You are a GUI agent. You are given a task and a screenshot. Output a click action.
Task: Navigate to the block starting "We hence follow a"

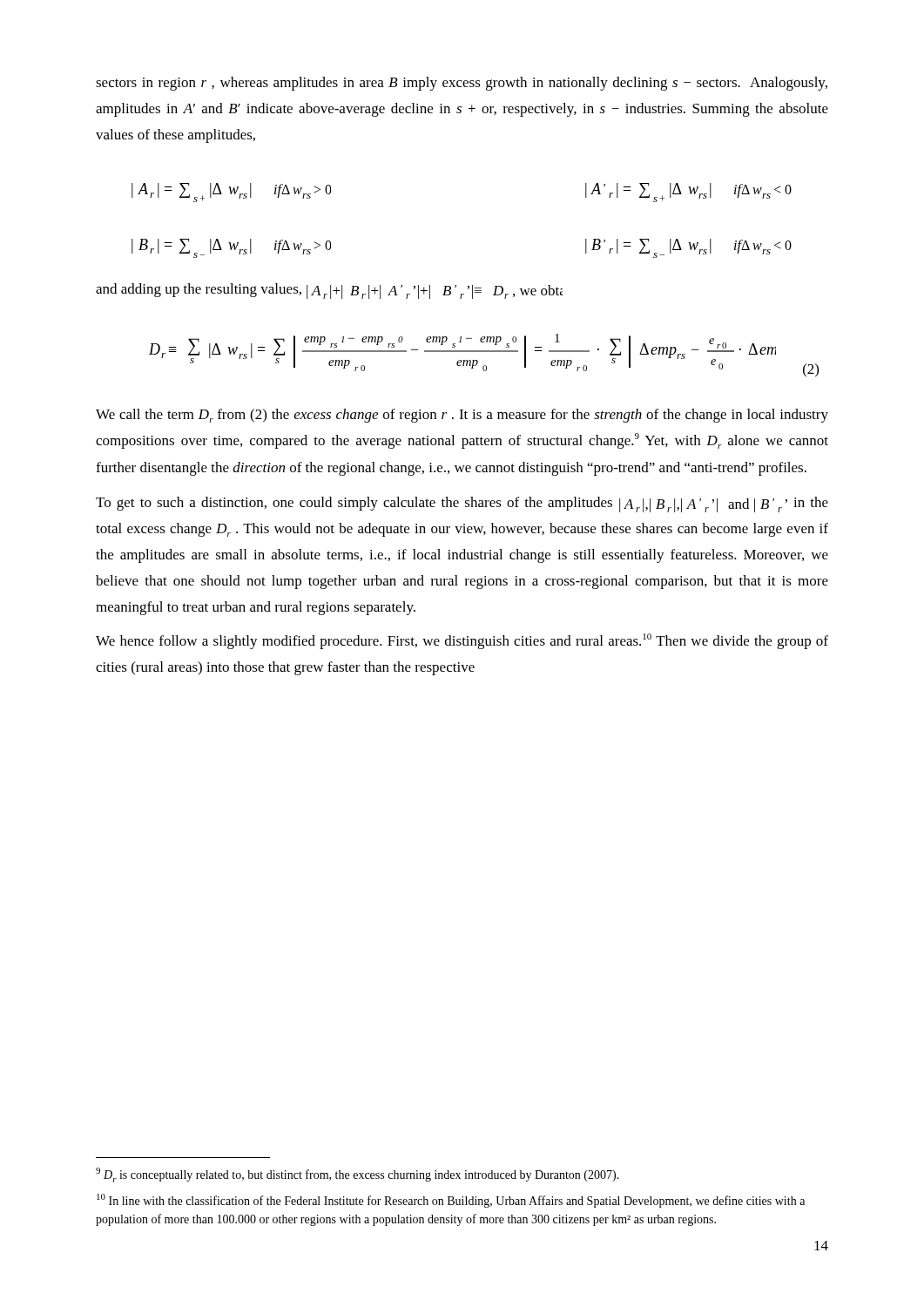462,654
